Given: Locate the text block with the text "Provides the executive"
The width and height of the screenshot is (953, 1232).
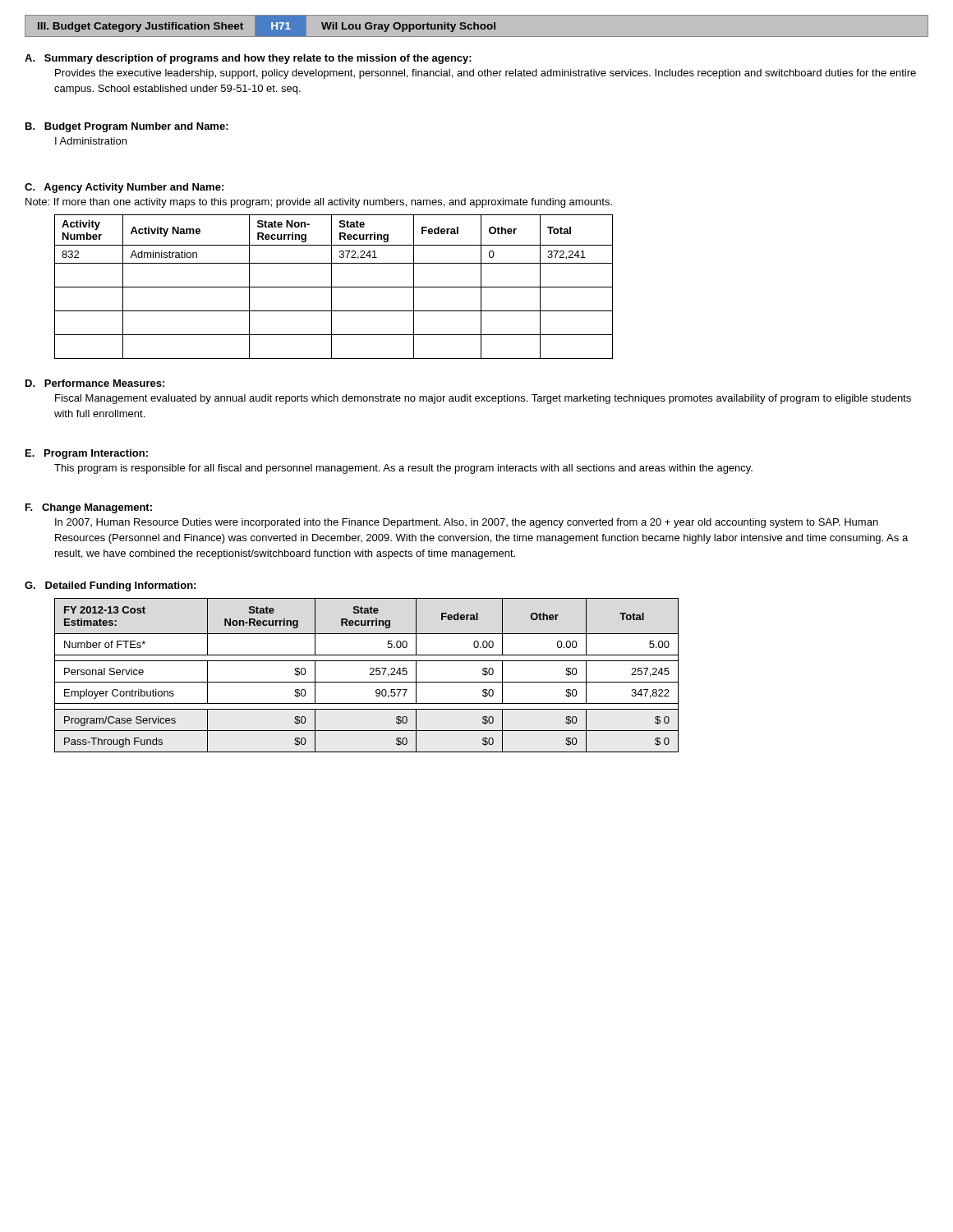Looking at the screenshot, I should (485, 80).
